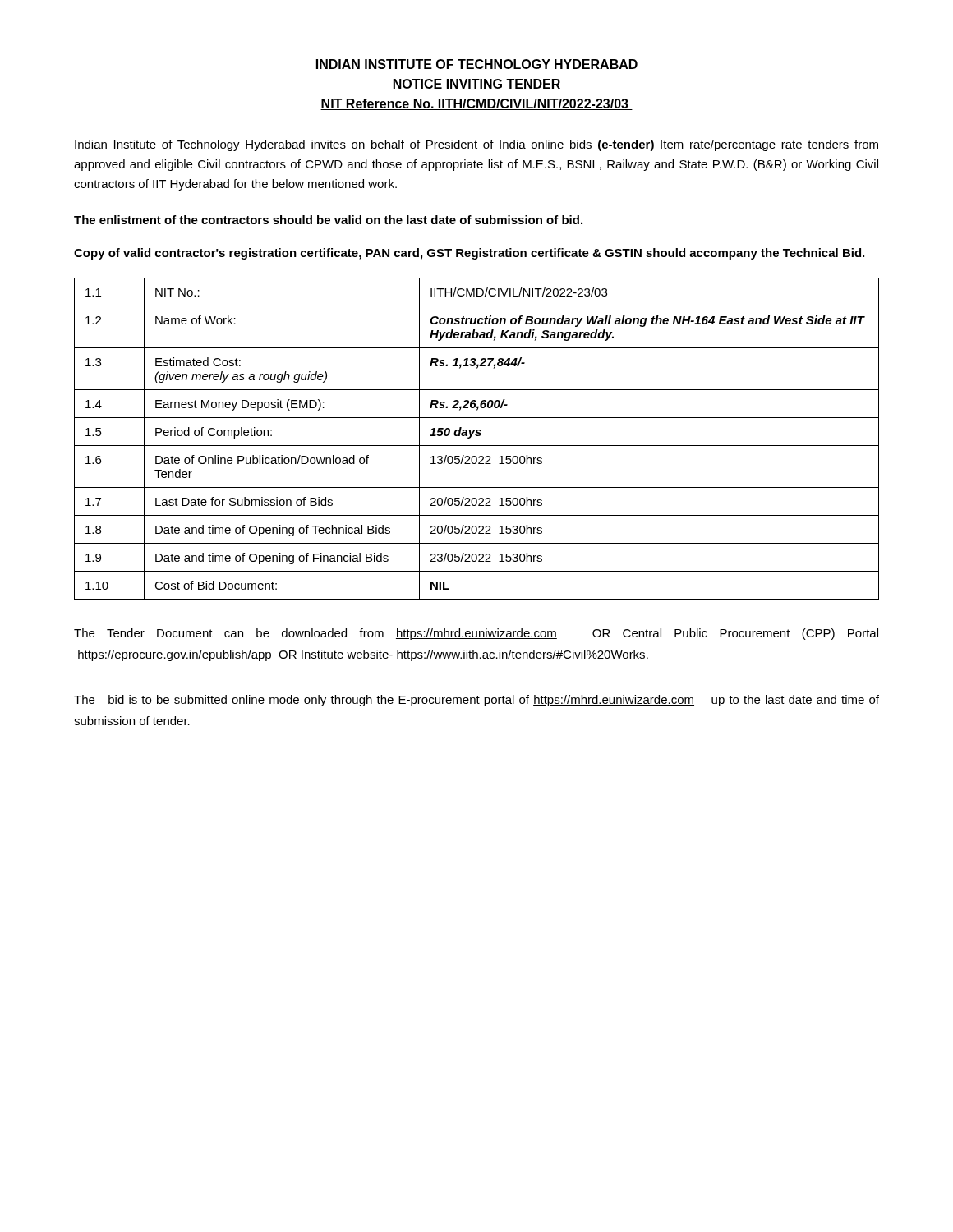Image resolution: width=953 pixels, height=1232 pixels.
Task: Where is the passage that starts "The Tender Document can be downloaded from"?
Action: [476, 643]
